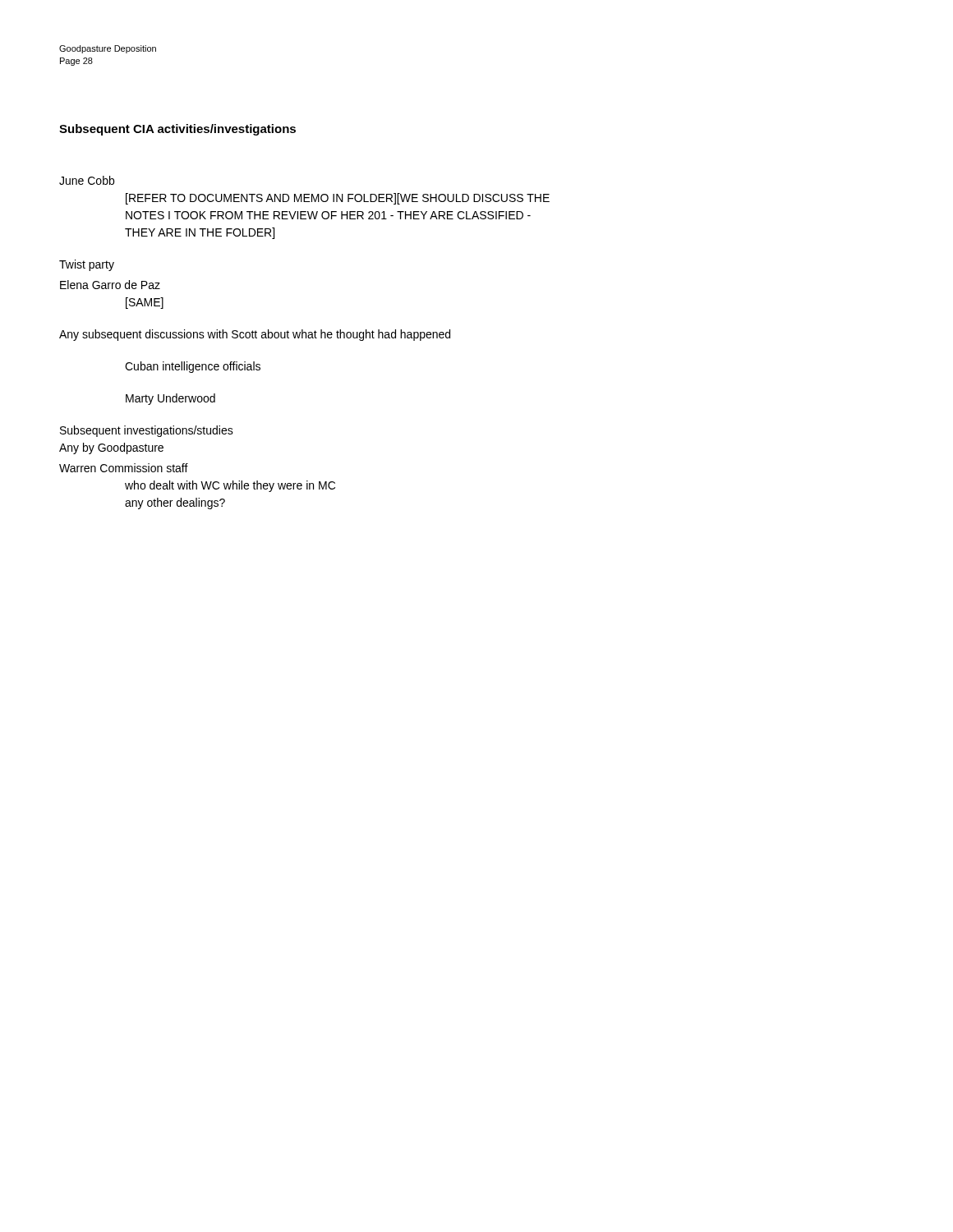The height and width of the screenshot is (1232, 953).
Task: Click on the block starting "Warren Commission staff"
Action: (123, 468)
